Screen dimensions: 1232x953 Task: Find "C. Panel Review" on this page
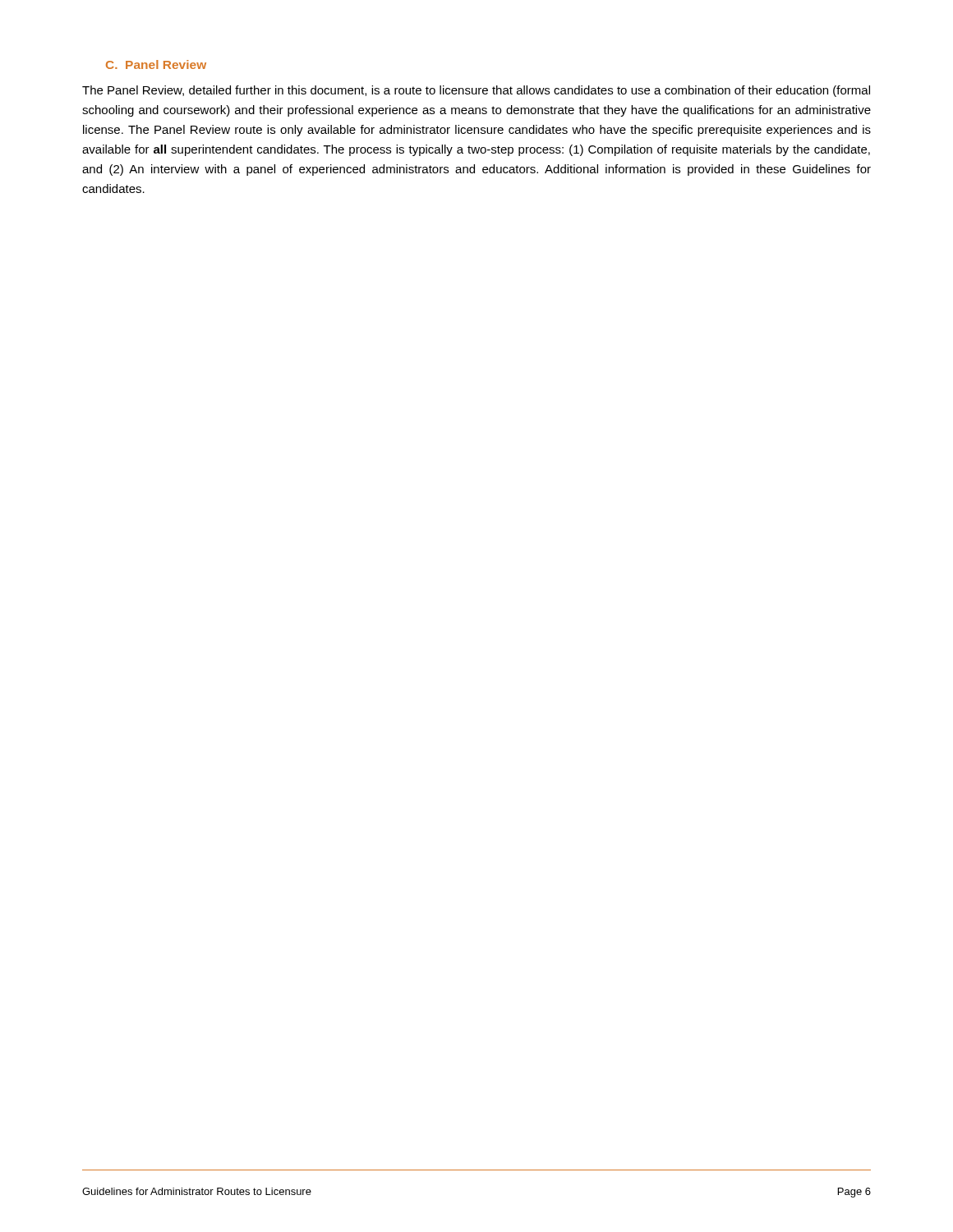pos(156,64)
